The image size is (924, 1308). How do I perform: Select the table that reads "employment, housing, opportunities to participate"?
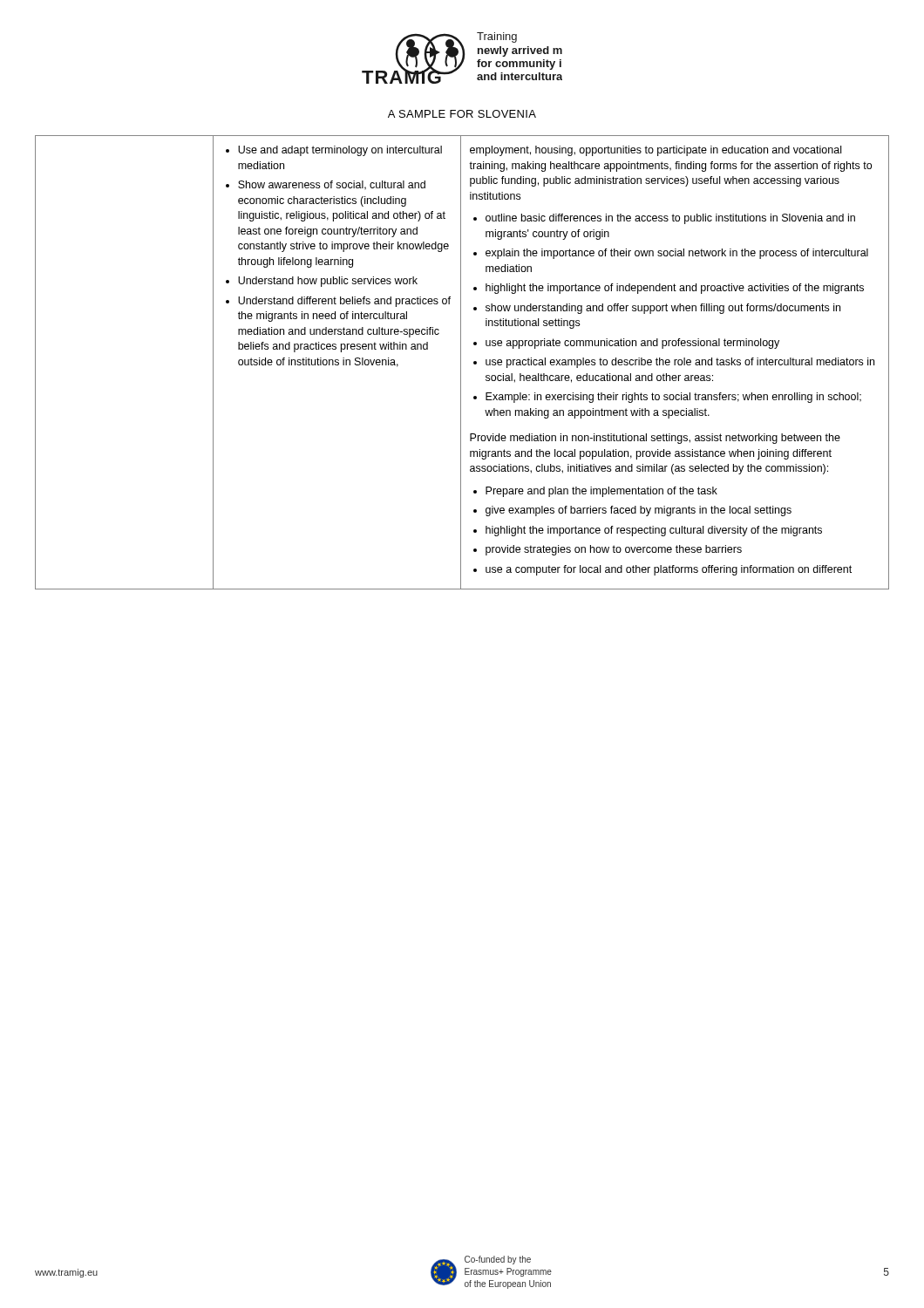pyautogui.click(x=462, y=362)
